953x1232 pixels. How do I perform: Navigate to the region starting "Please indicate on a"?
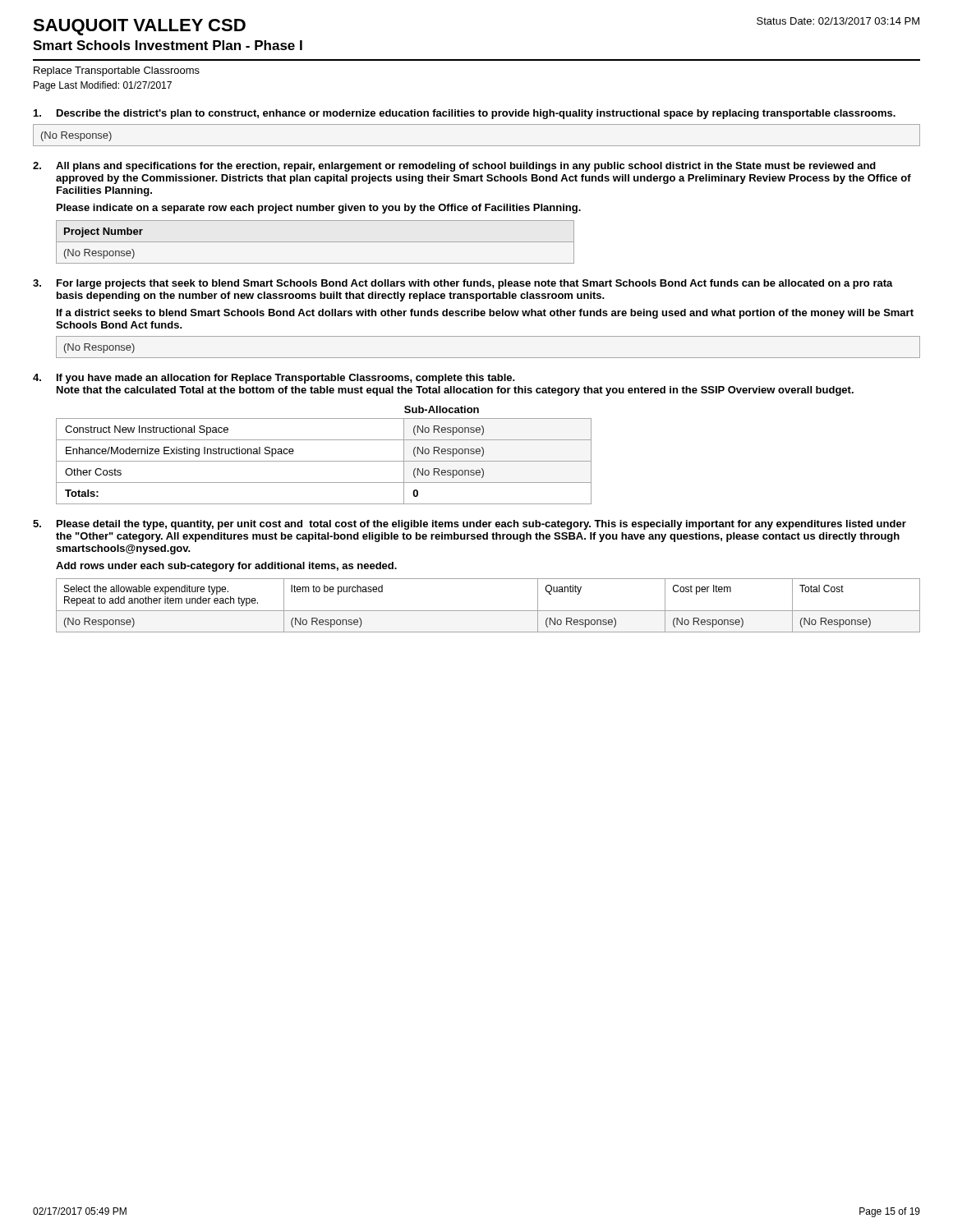[318, 207]
